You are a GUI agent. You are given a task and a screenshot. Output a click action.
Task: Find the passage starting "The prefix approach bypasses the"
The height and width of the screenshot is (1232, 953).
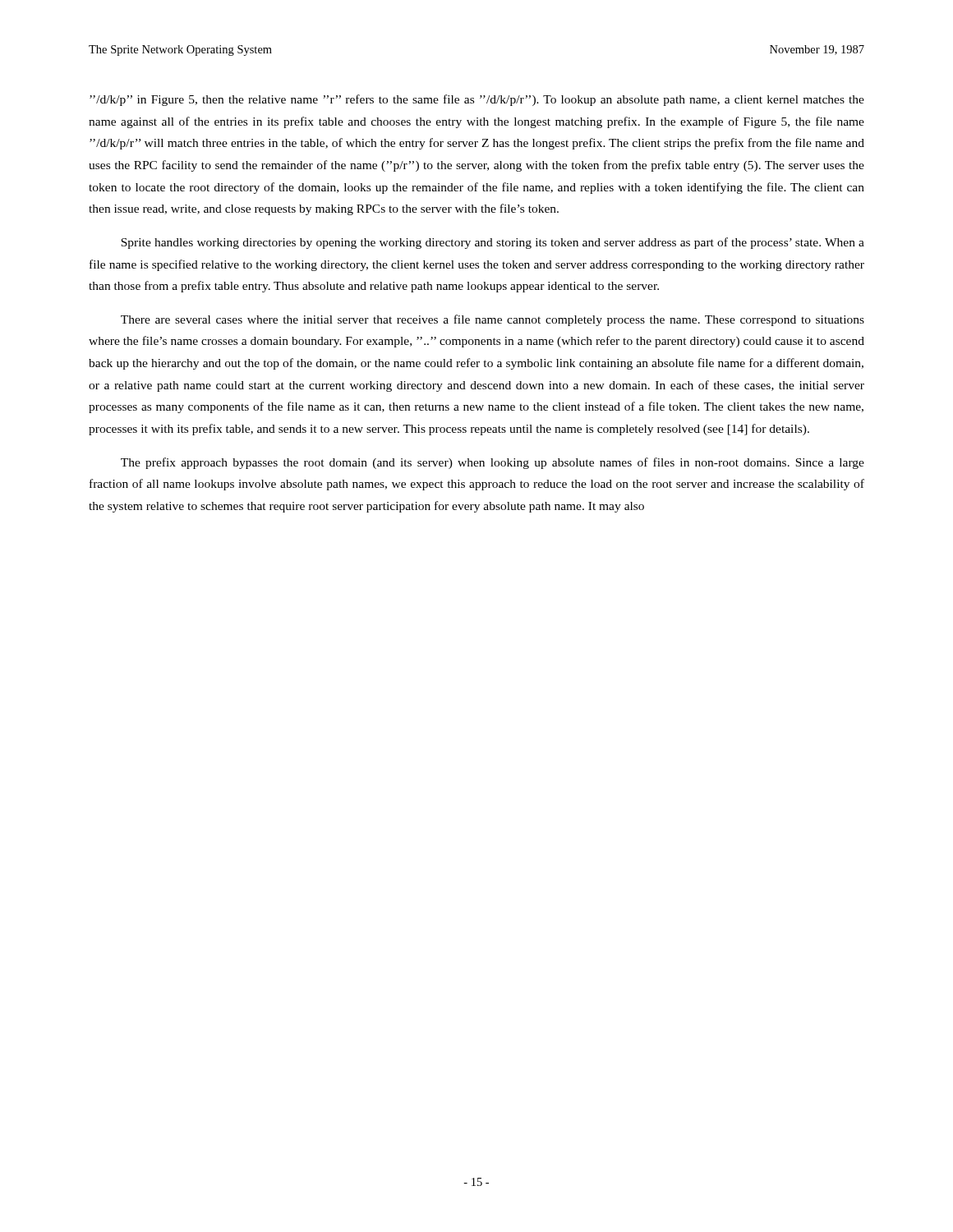click(x=476, y=484)
